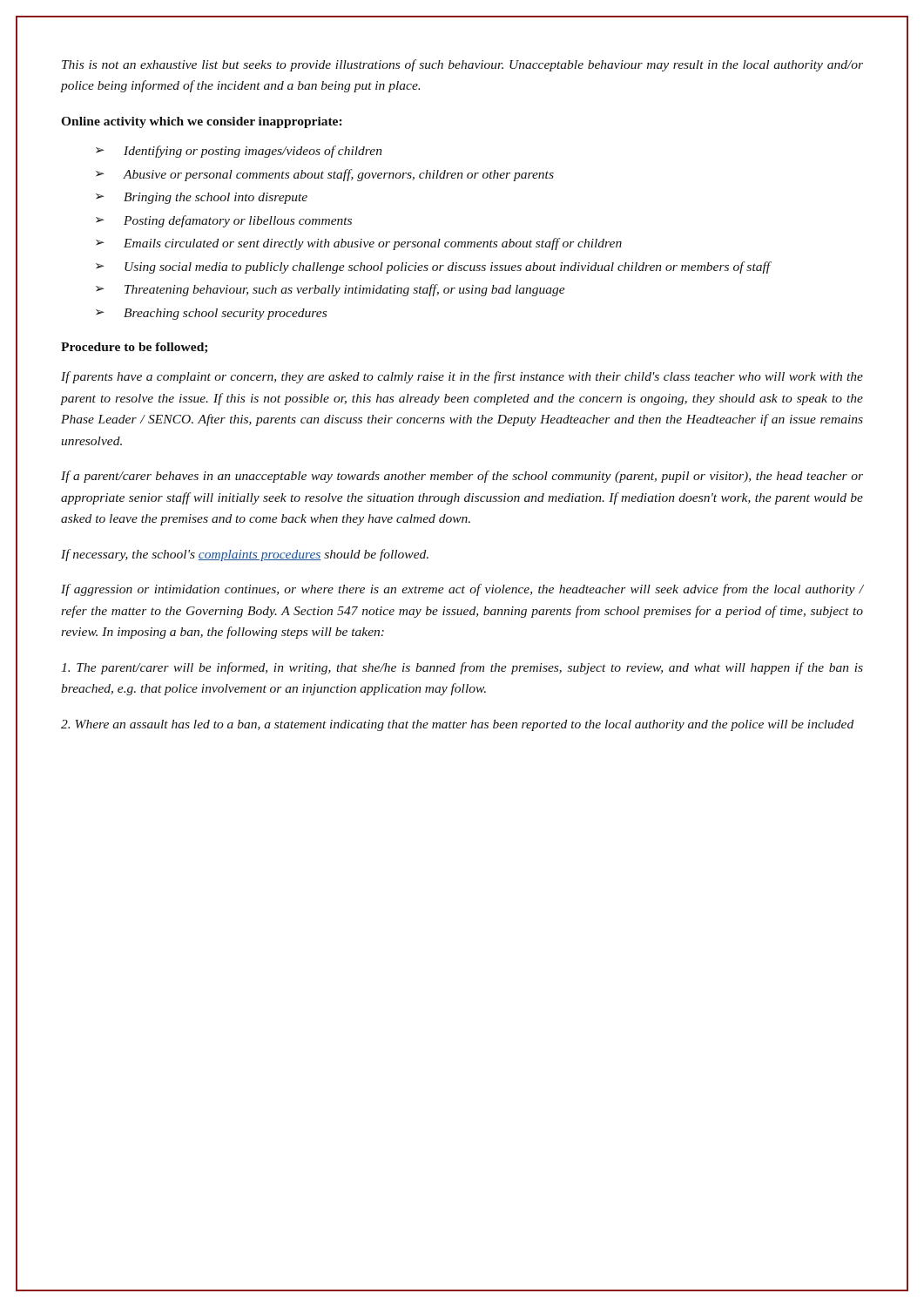Select the text block starting "If parents have a complaint or concern,"
This screenshot has width=924, height=1307.
point(462,408)
